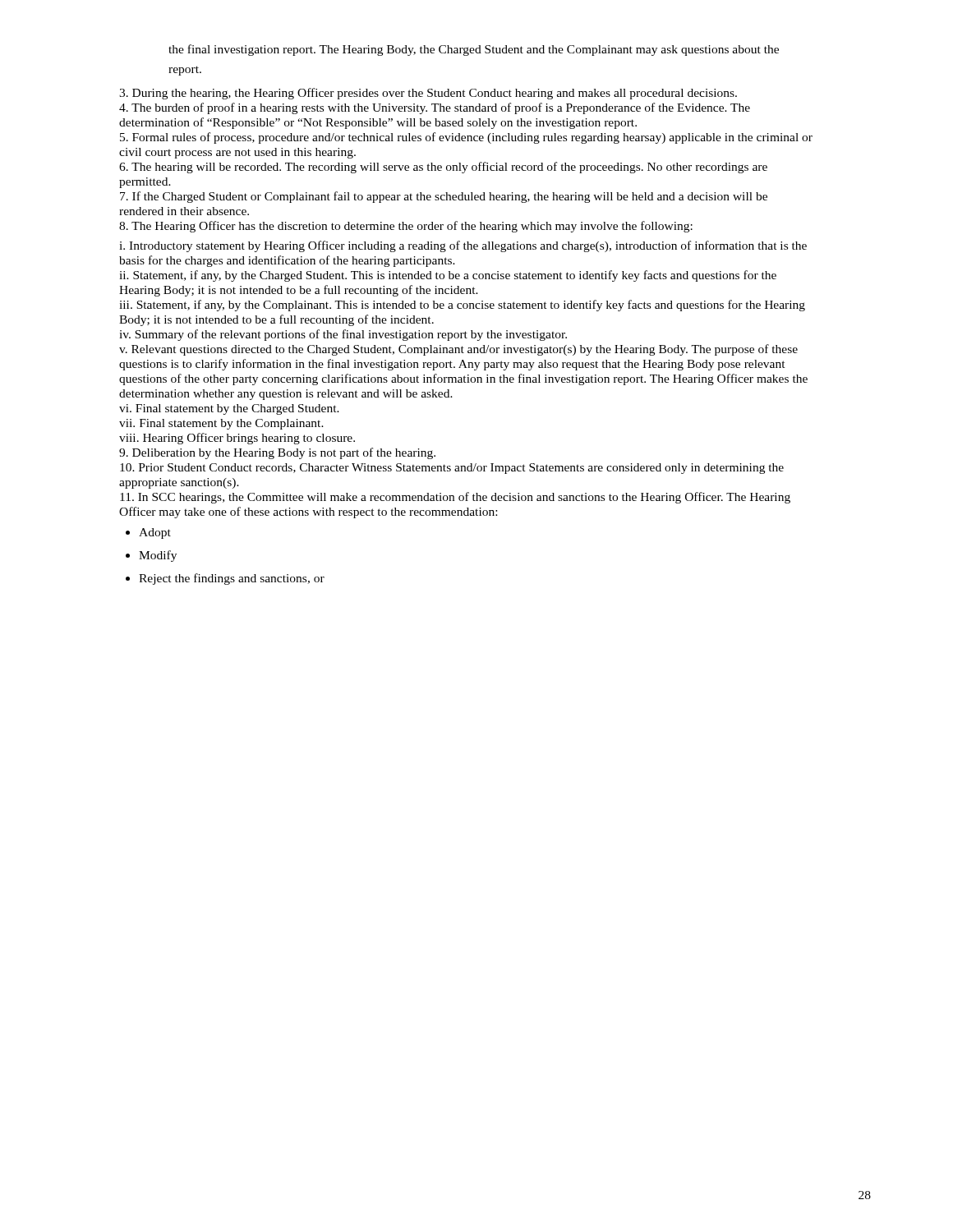
Task: Select the list item containing "9. Deliberation by the Hearing Body"
Action: pos(466,453)
